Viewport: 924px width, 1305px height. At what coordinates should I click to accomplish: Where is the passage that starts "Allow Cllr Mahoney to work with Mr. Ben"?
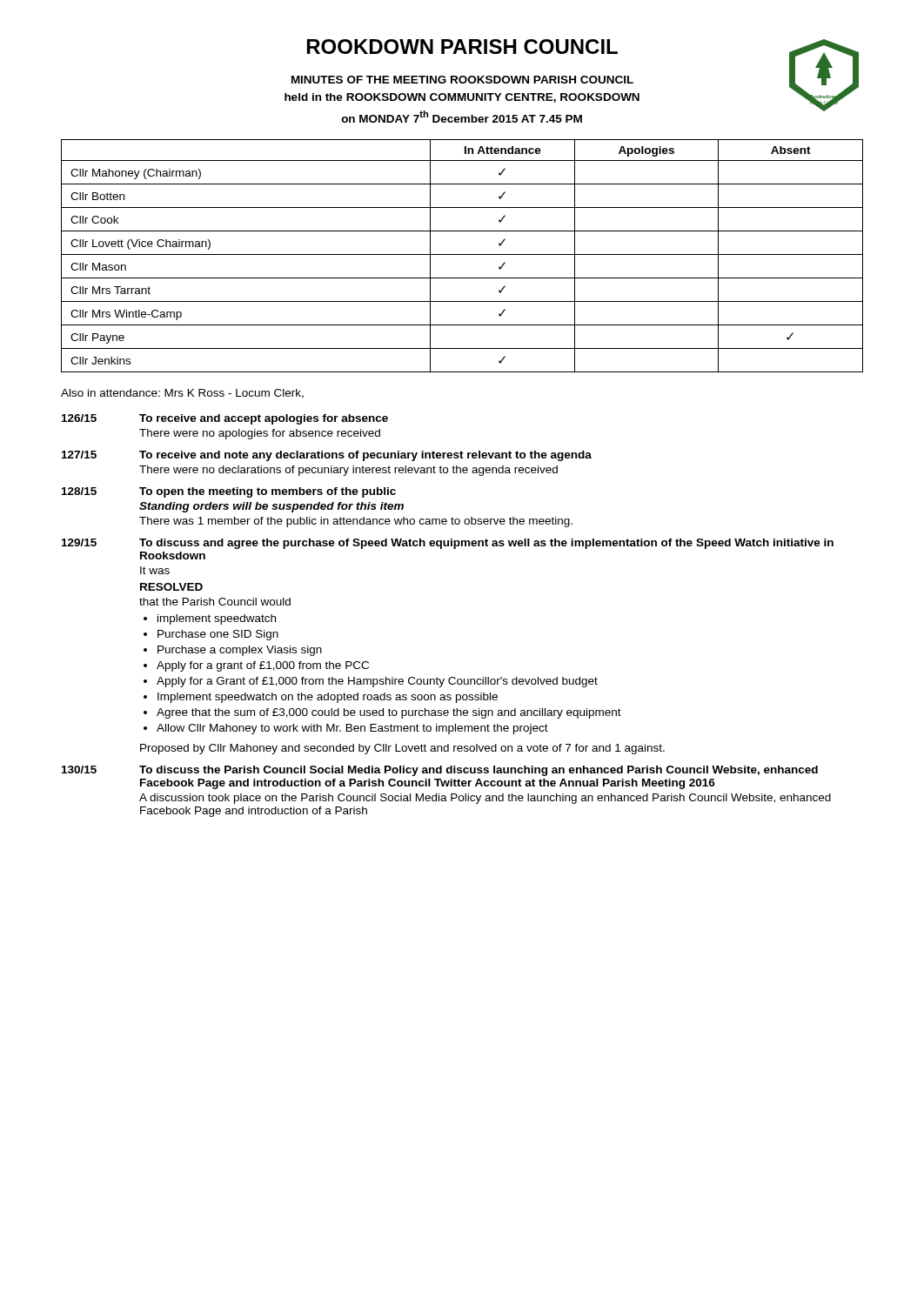point(352,728)
